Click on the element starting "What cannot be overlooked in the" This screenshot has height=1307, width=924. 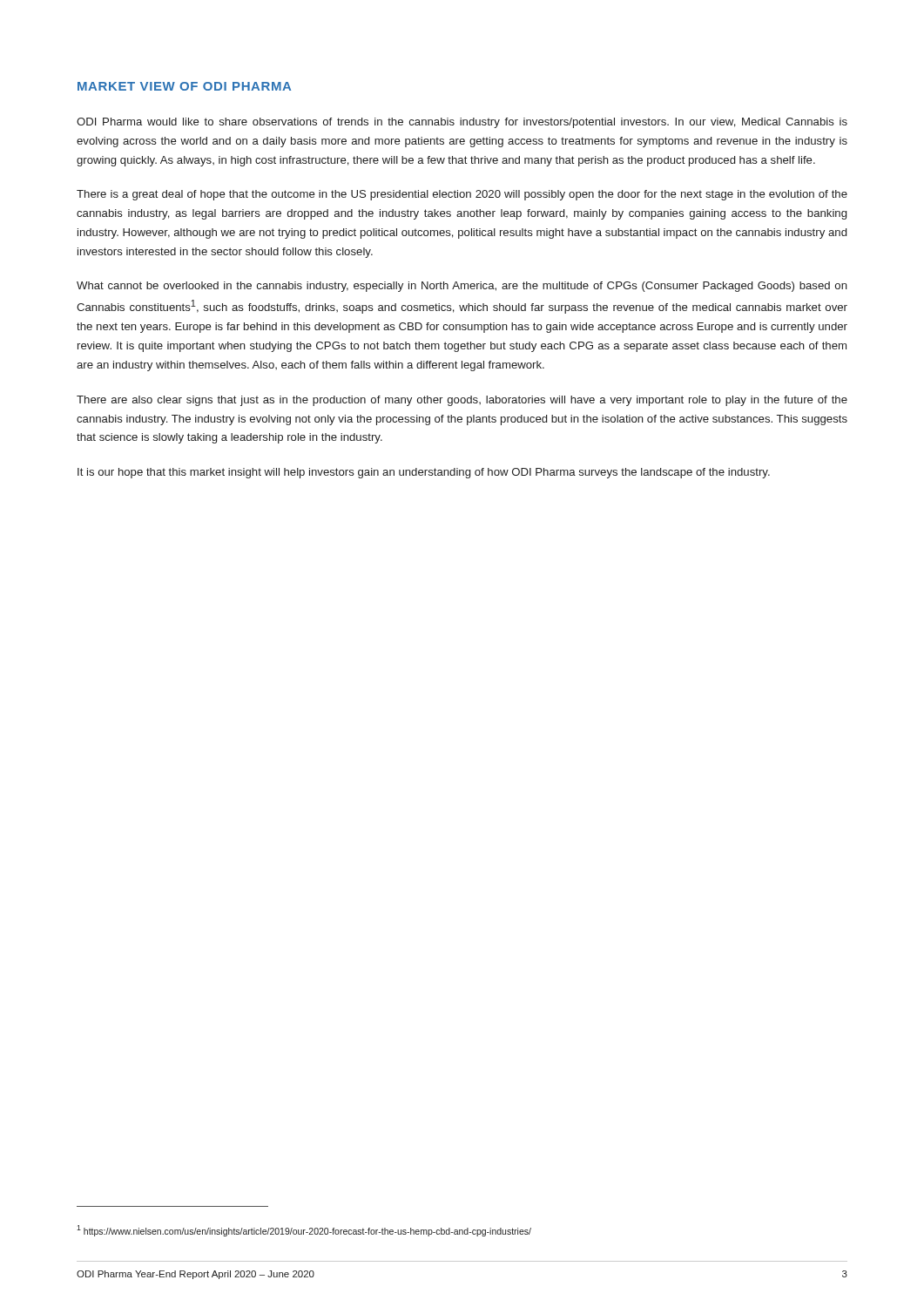pyautogui.click(x=462, y=325)
